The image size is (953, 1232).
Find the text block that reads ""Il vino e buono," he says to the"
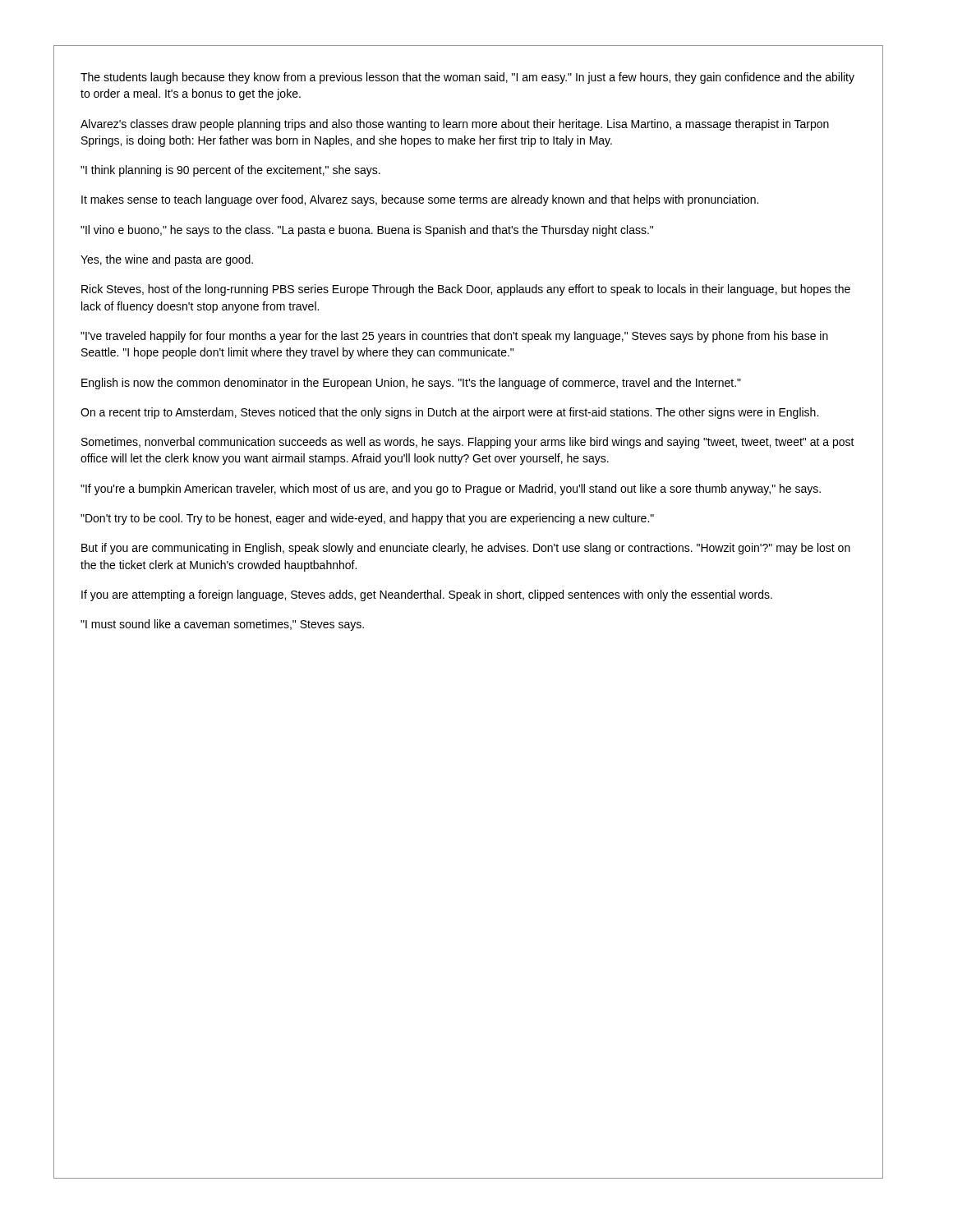coord(367,230)
